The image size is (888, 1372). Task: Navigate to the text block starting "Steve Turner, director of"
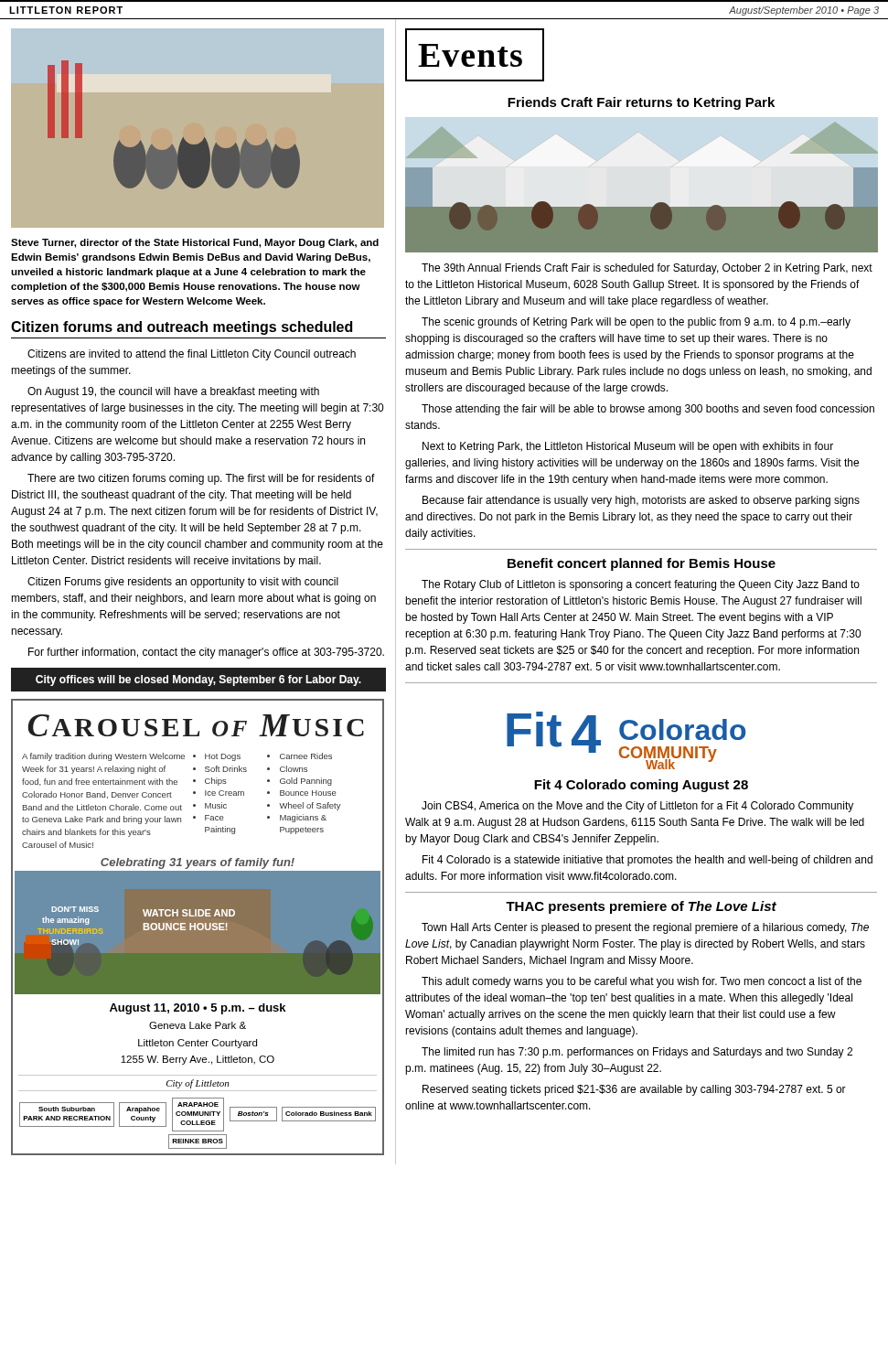pyautogui.click(x=195, y=272)
